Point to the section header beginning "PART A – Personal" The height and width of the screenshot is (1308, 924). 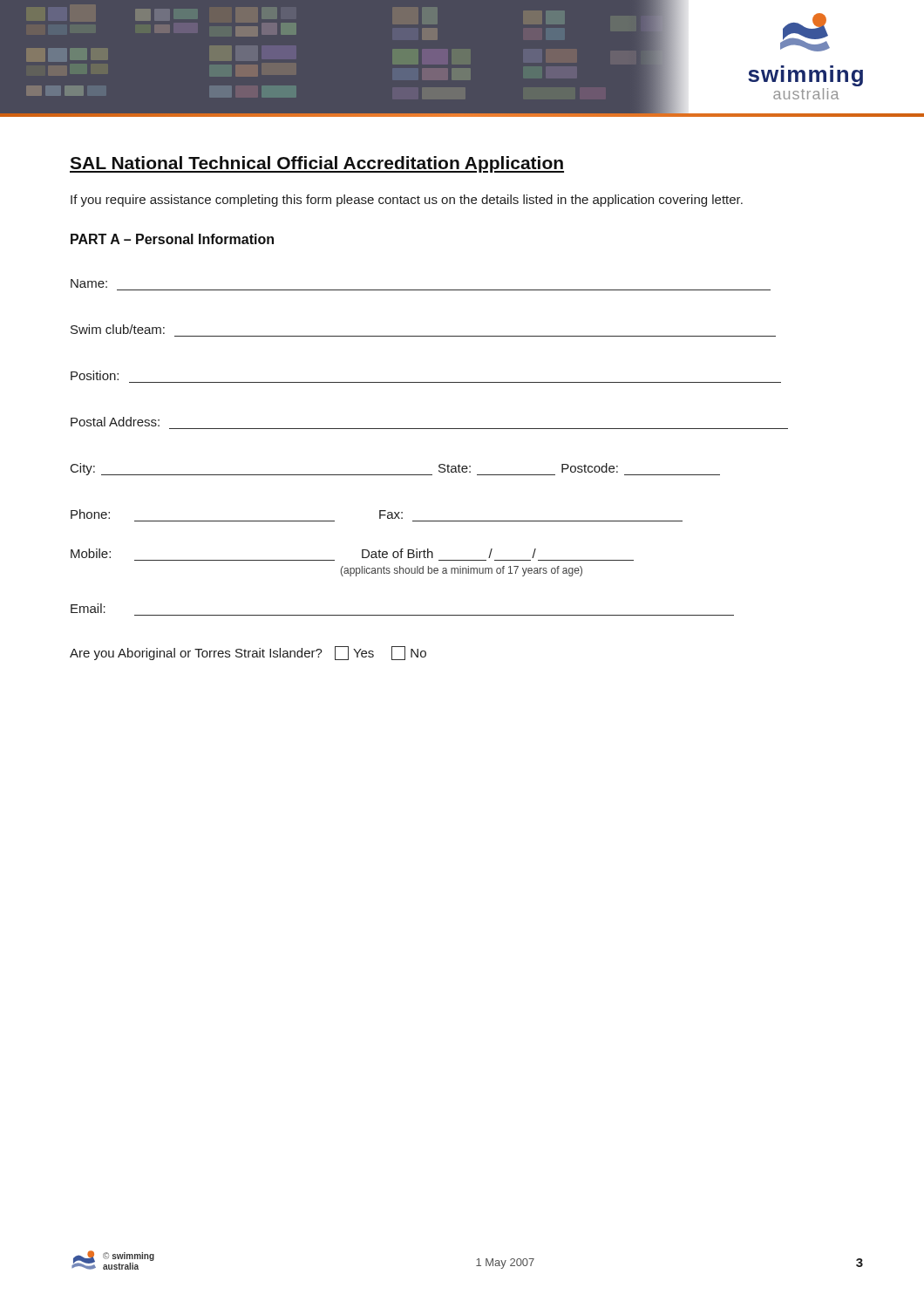tap(172, 240)
